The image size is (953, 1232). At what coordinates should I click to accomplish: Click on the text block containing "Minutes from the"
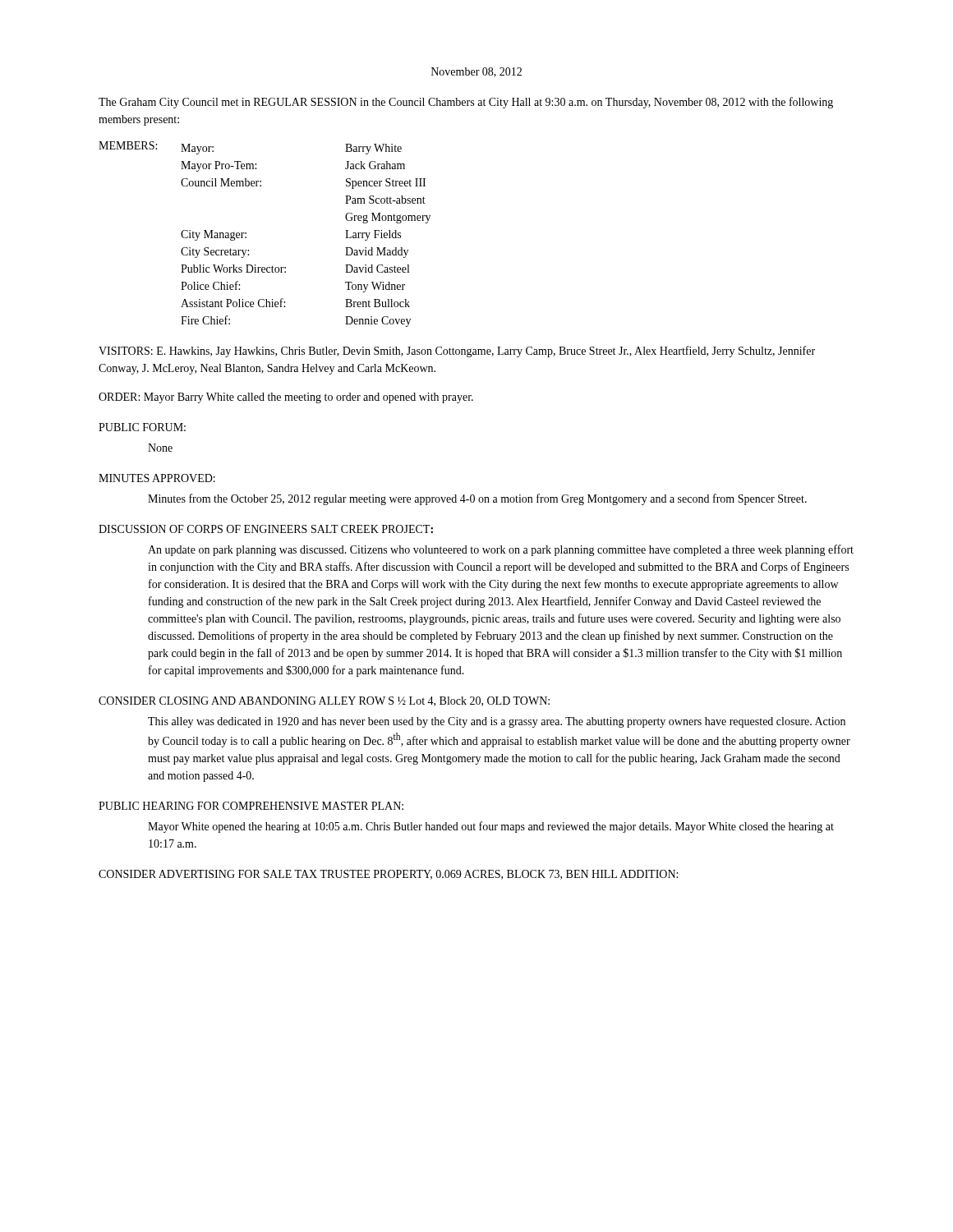click(478, 499)
